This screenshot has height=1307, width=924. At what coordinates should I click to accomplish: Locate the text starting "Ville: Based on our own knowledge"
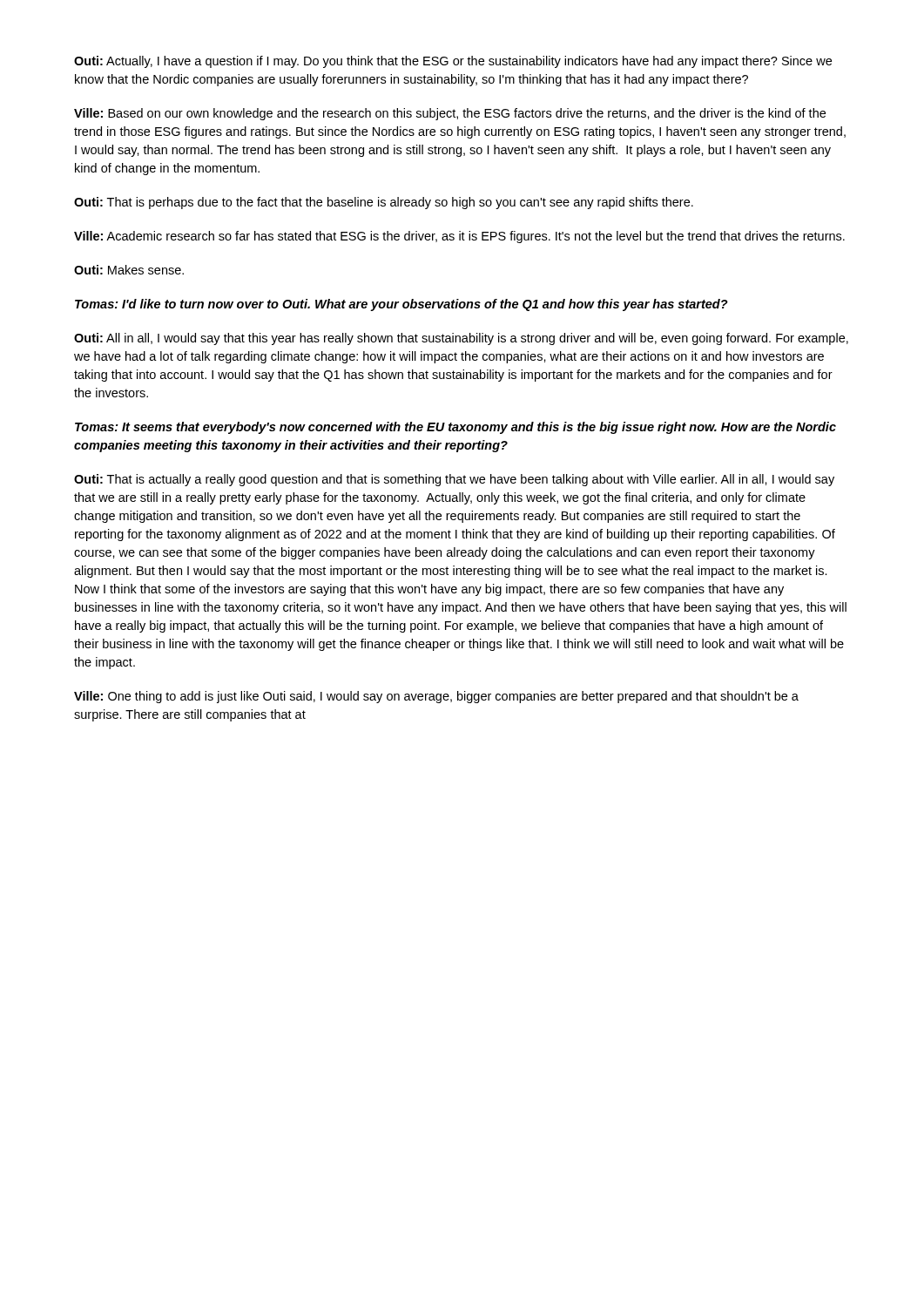[460, 141]
